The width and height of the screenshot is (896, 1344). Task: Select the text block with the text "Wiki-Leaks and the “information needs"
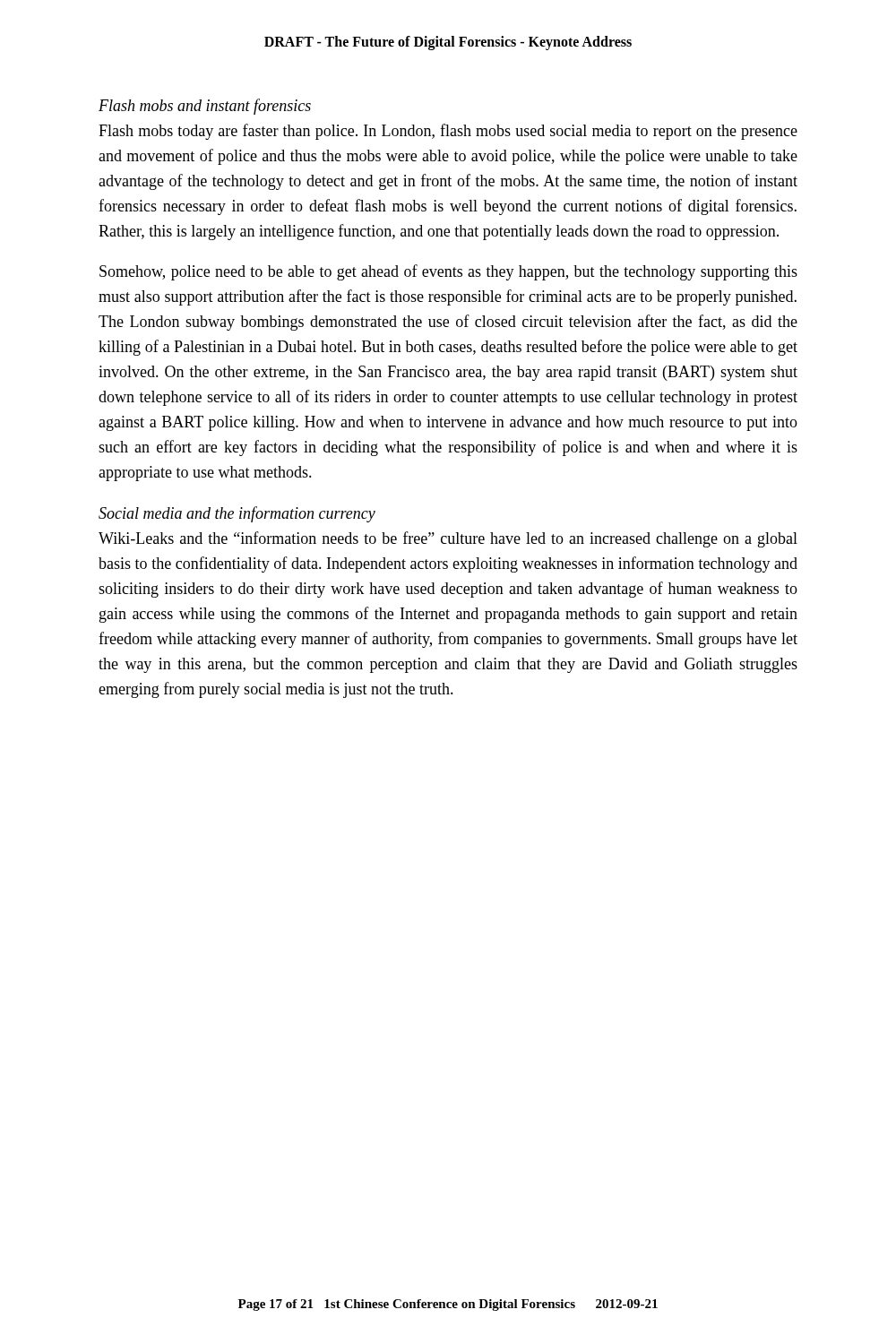pos(448,614)
